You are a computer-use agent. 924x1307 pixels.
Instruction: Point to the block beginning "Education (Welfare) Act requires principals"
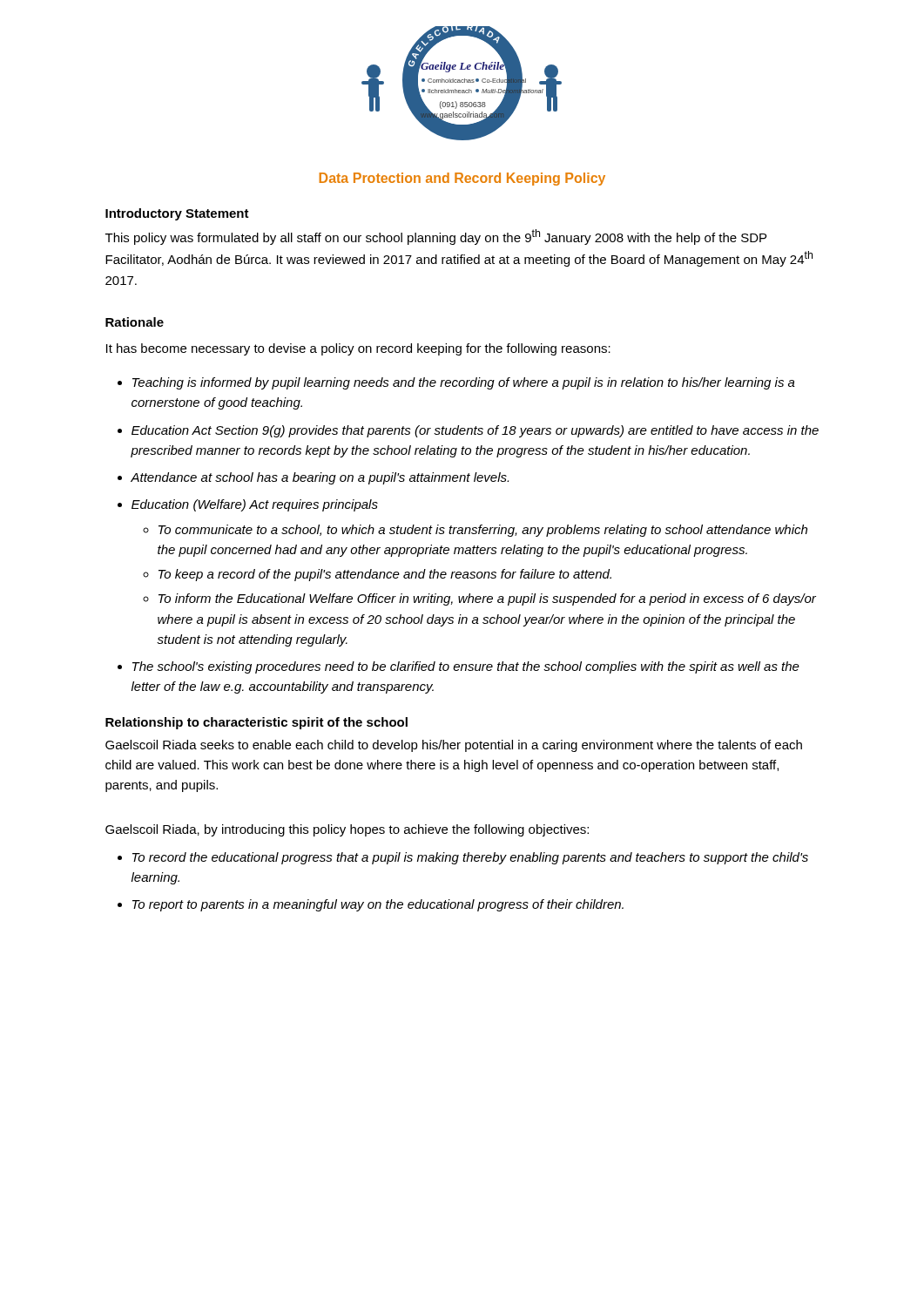pos(475,573)
